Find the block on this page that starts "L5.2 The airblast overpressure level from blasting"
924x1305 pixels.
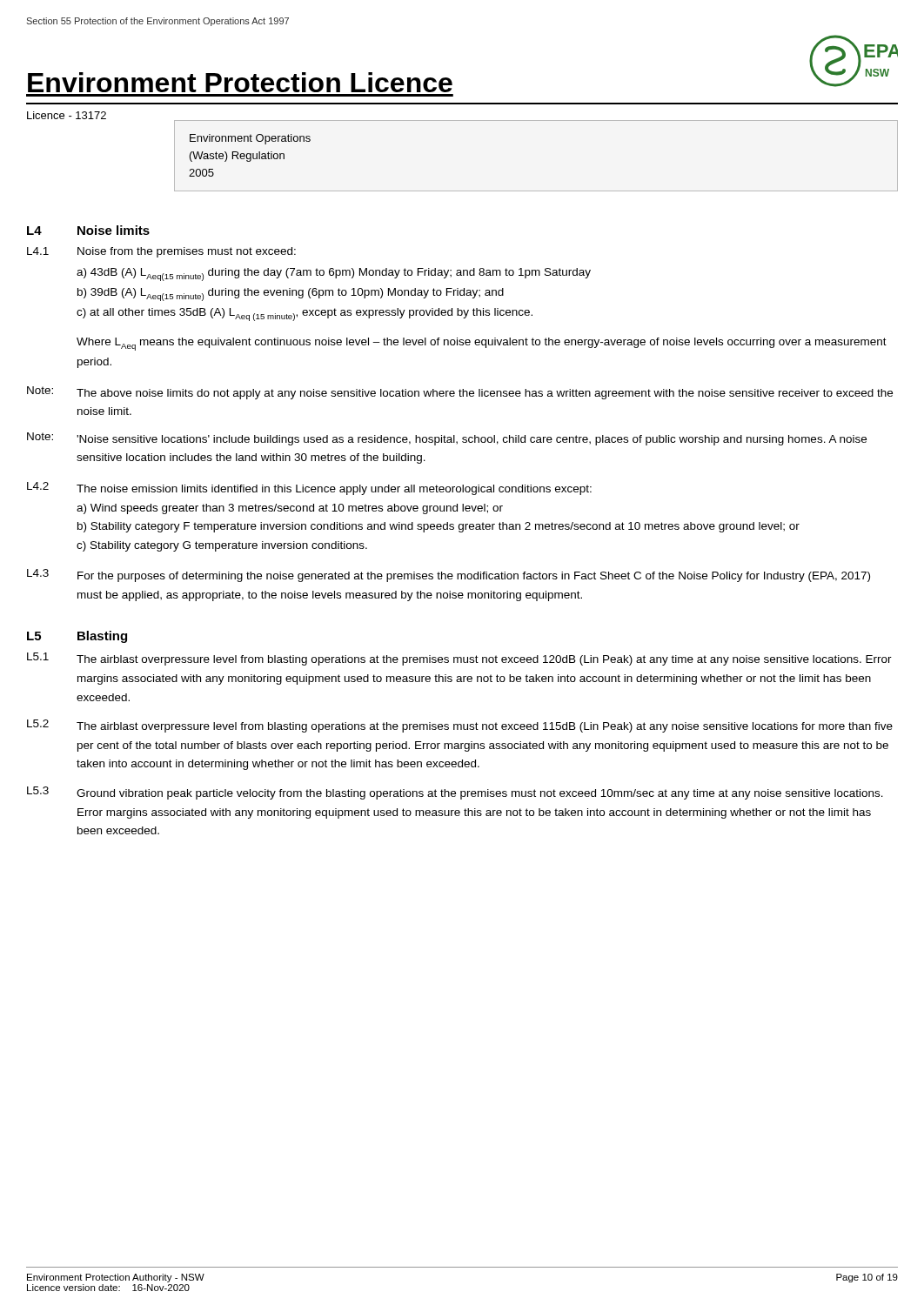[x=462, y=745]
